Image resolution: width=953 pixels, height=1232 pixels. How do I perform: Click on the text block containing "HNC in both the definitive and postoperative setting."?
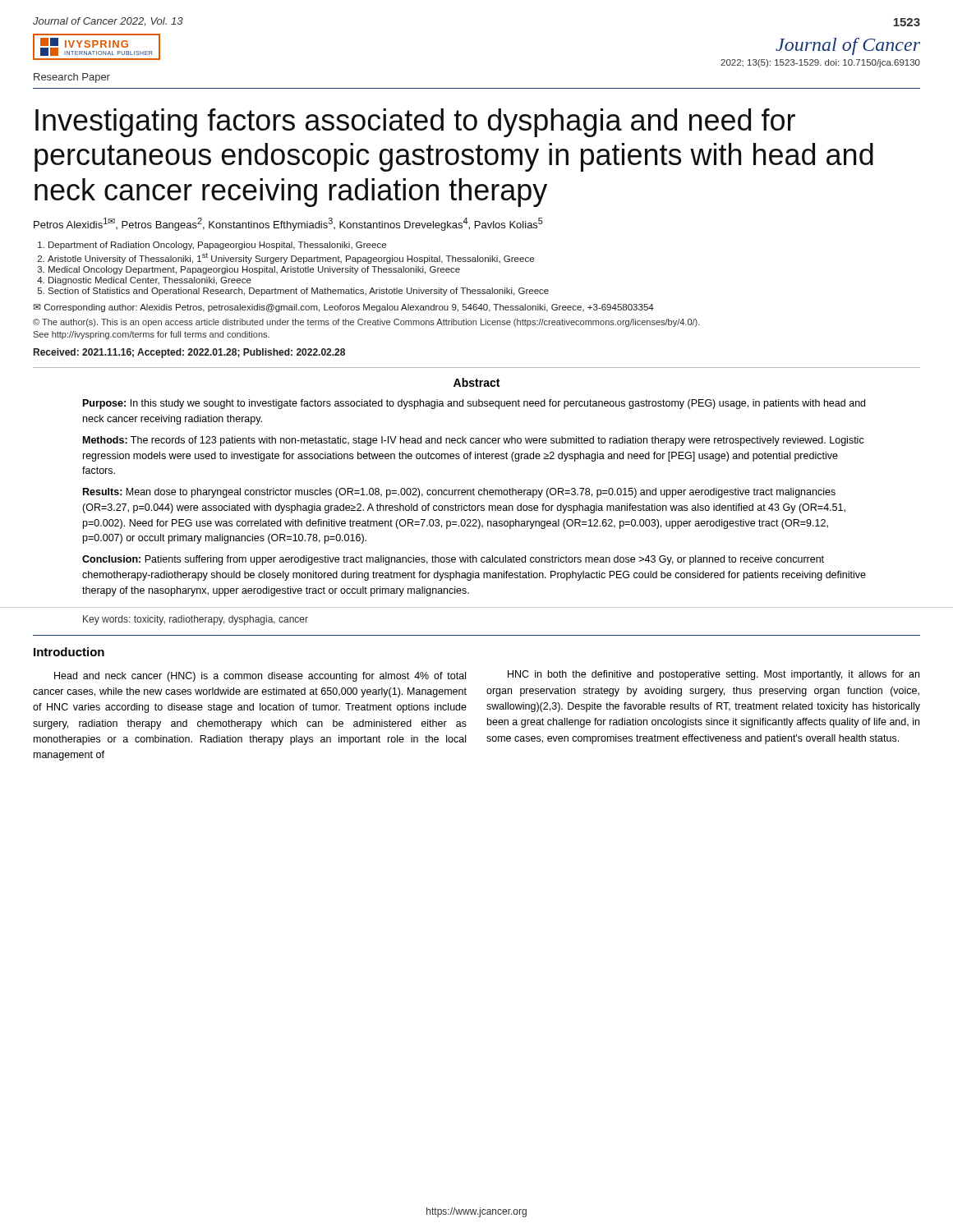point(703,707)
